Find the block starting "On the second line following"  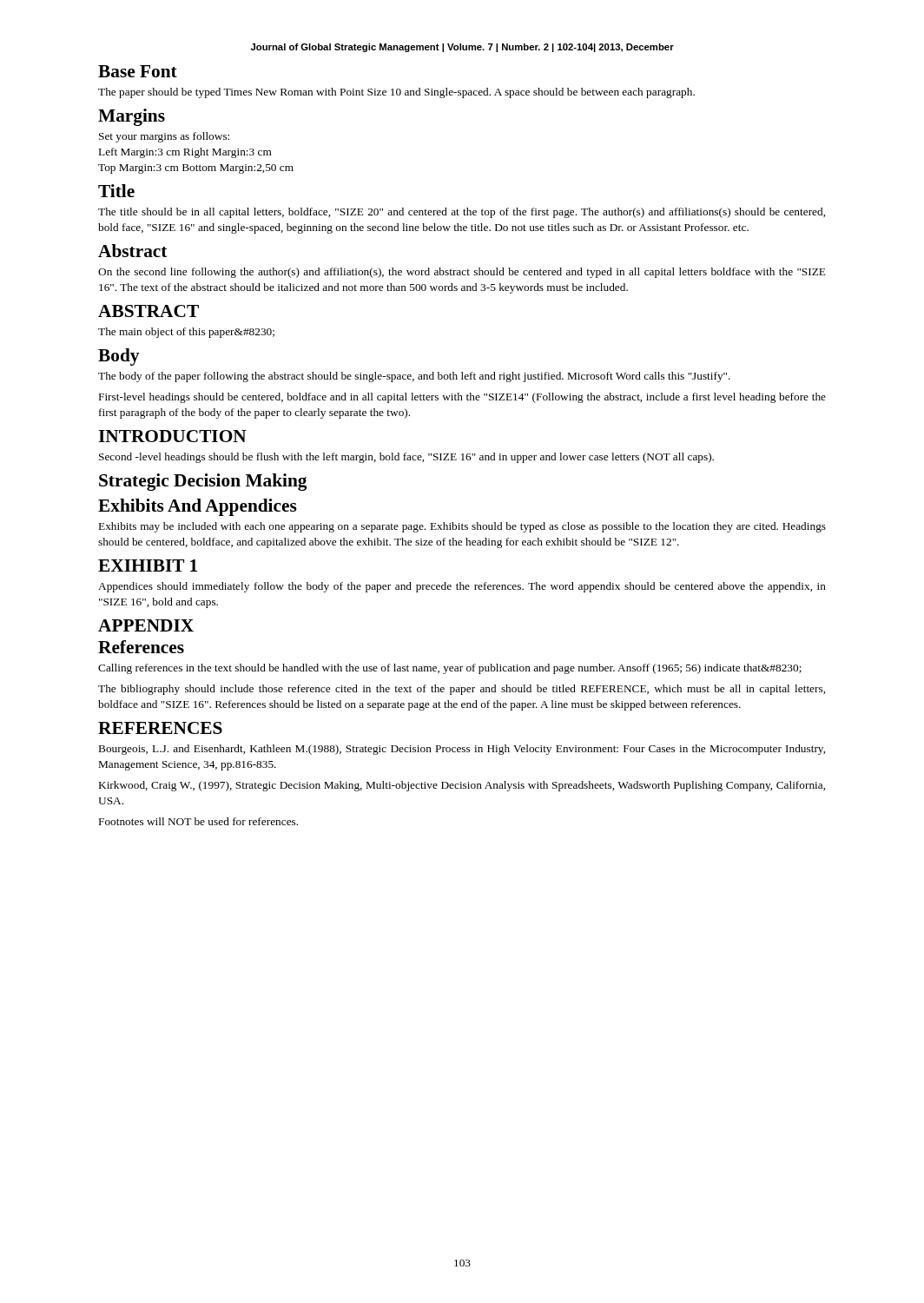pyautogui.click(x=462, y=280)
